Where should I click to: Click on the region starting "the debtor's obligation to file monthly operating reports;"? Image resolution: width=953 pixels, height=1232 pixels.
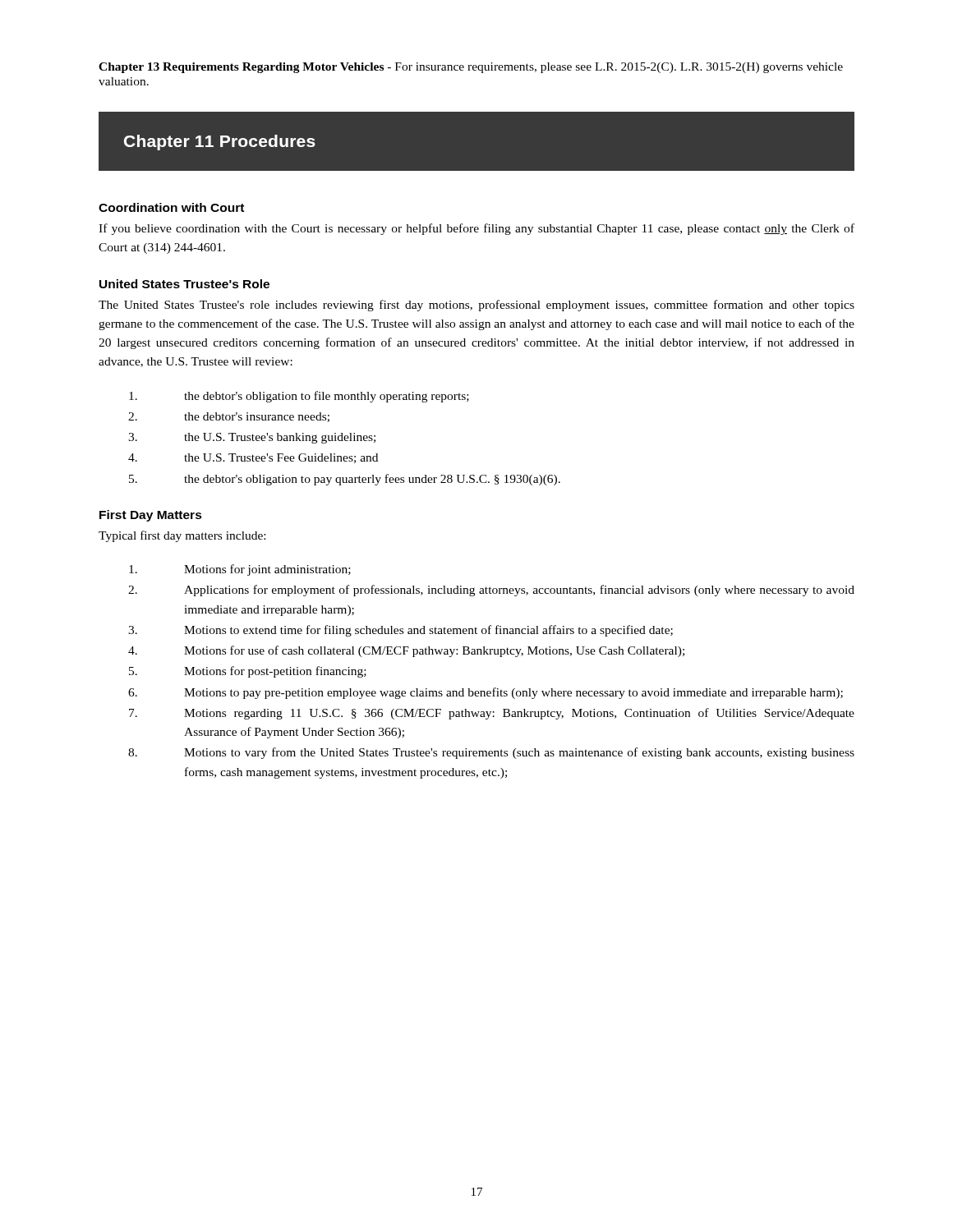tap(476, 395)
